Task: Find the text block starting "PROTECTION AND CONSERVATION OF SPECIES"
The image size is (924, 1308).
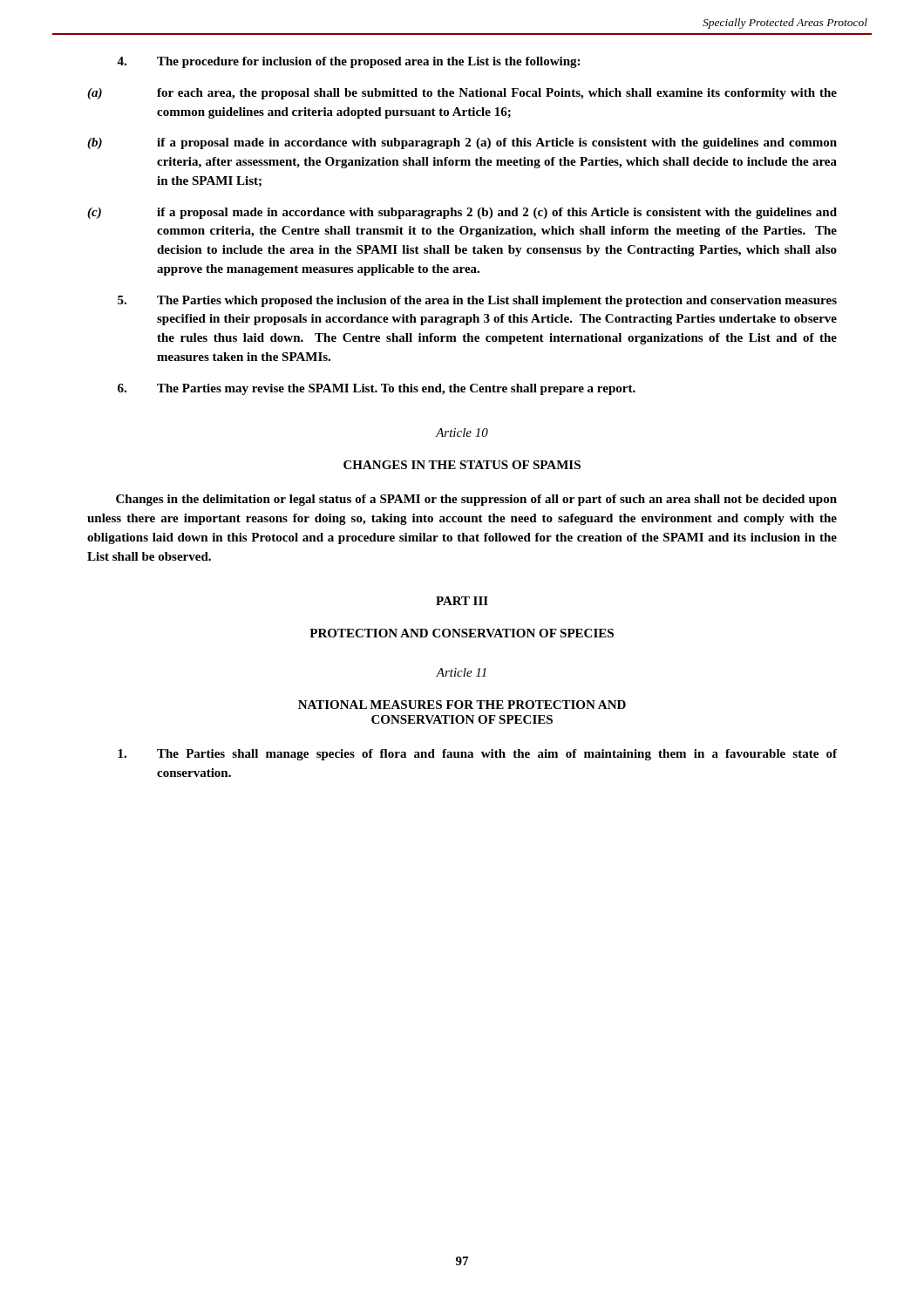Action: (462, 633)
